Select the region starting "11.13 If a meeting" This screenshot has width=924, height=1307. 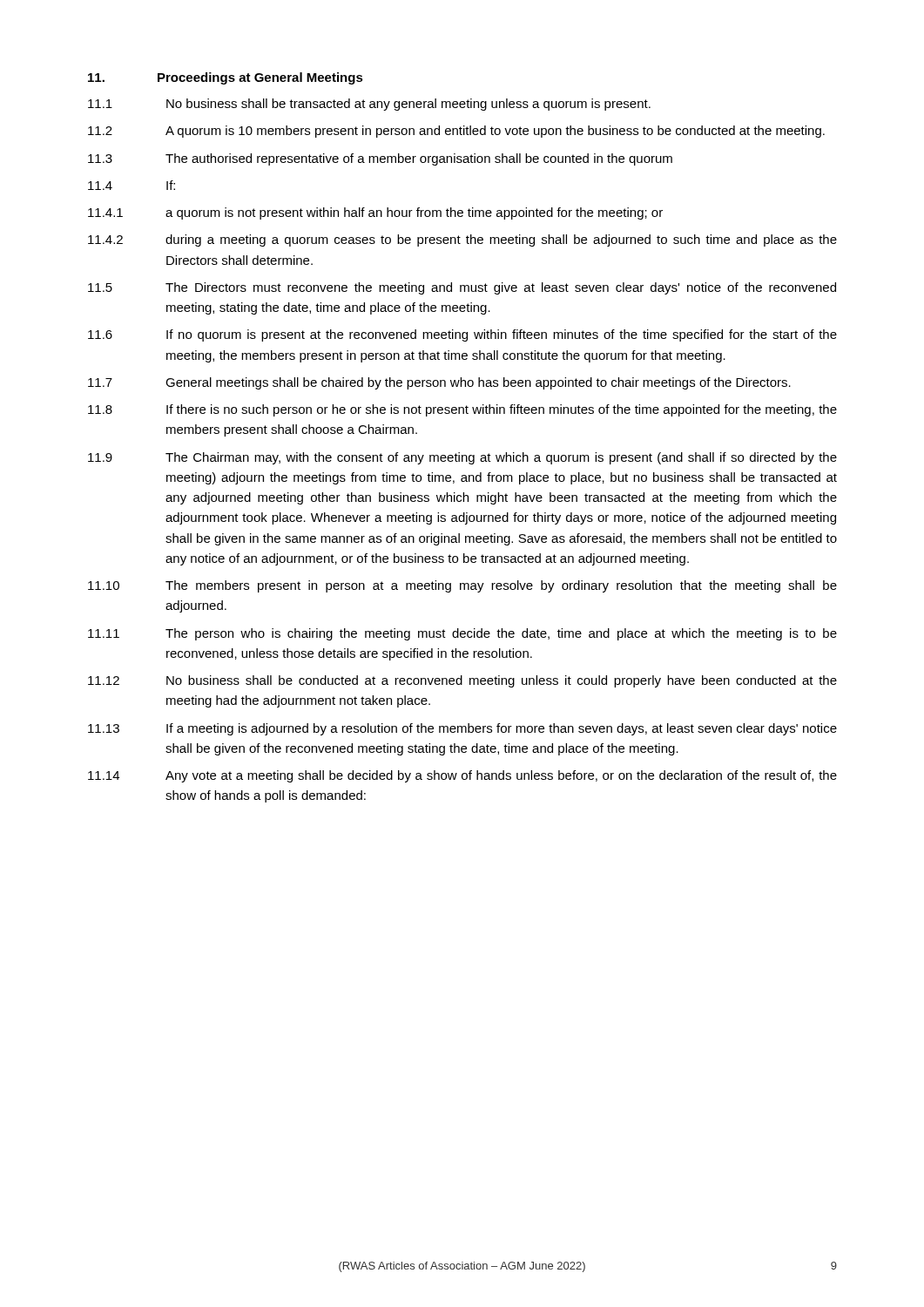pos(462,738)
